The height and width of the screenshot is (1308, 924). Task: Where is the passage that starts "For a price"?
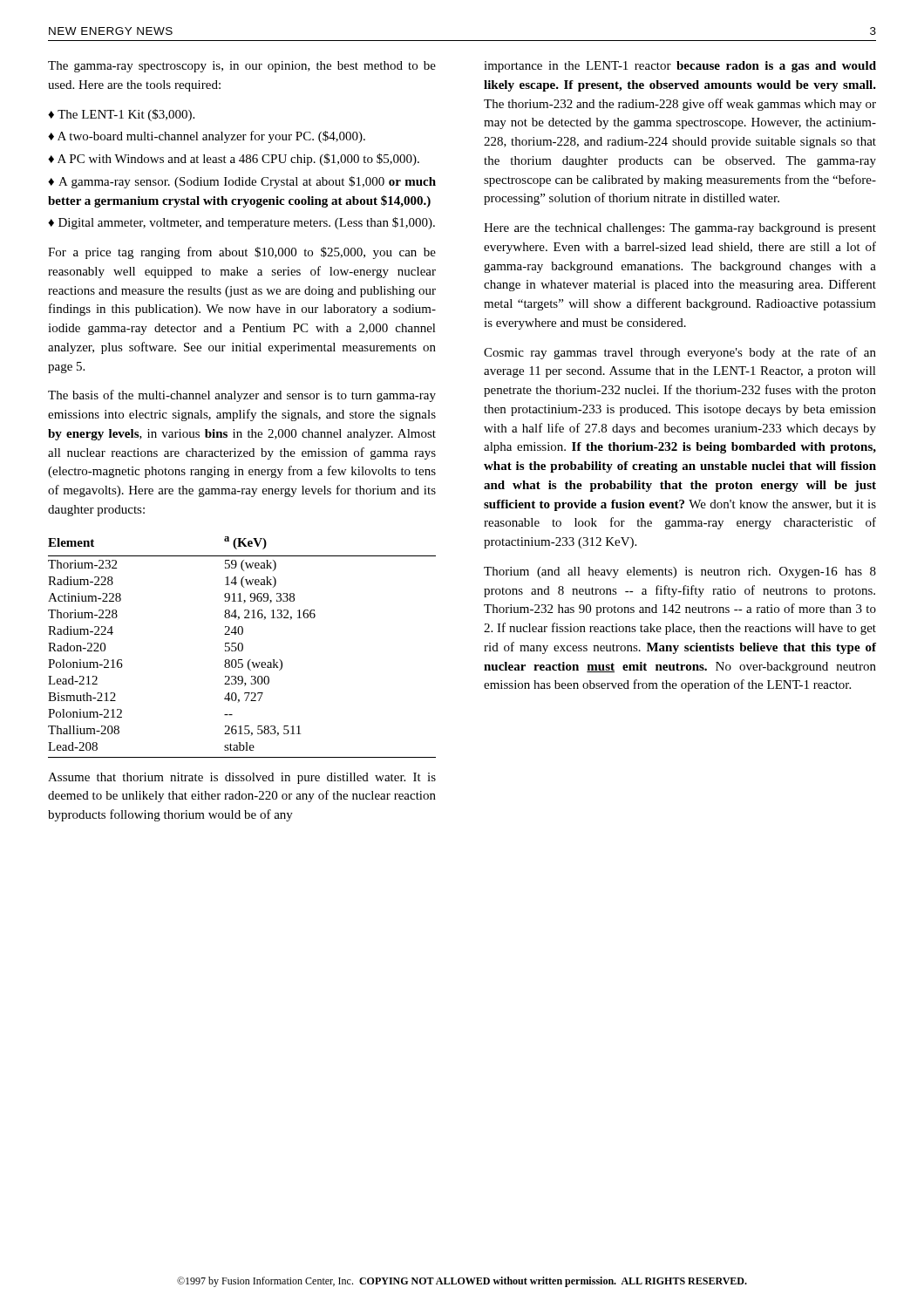coord(242,309)
